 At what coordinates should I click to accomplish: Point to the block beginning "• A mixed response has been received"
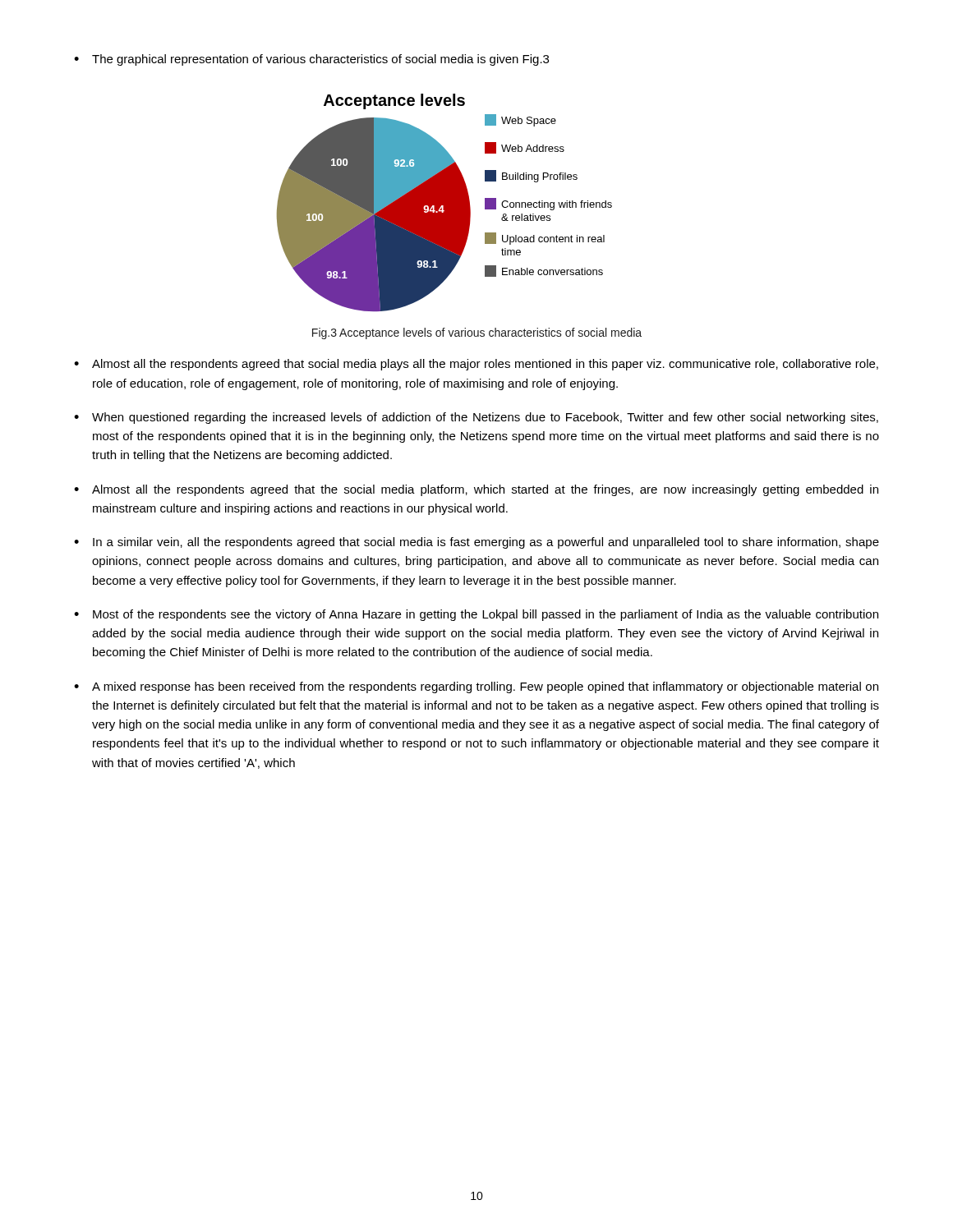tap(476, 724)
